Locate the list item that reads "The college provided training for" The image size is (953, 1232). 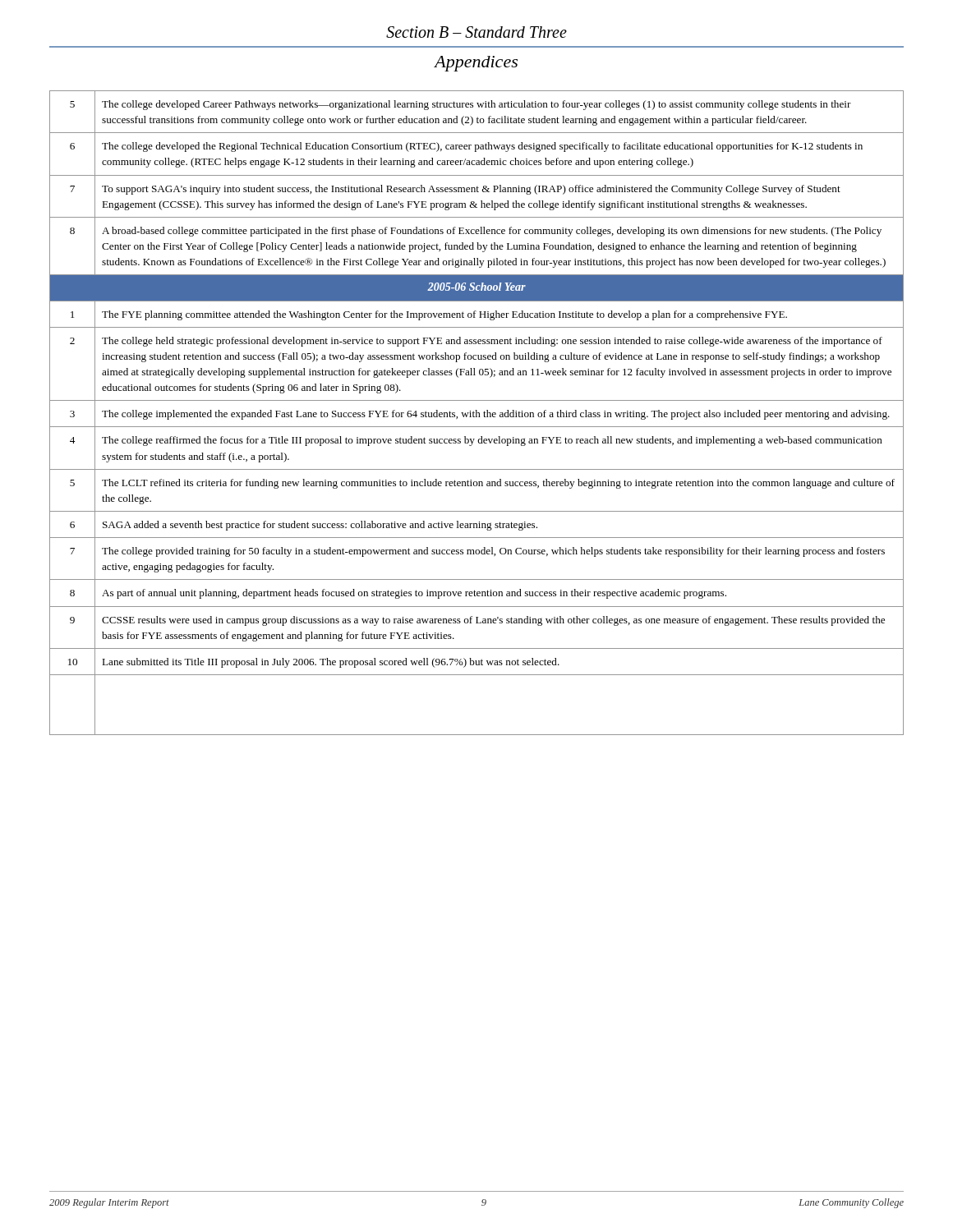tap(493, 559)
